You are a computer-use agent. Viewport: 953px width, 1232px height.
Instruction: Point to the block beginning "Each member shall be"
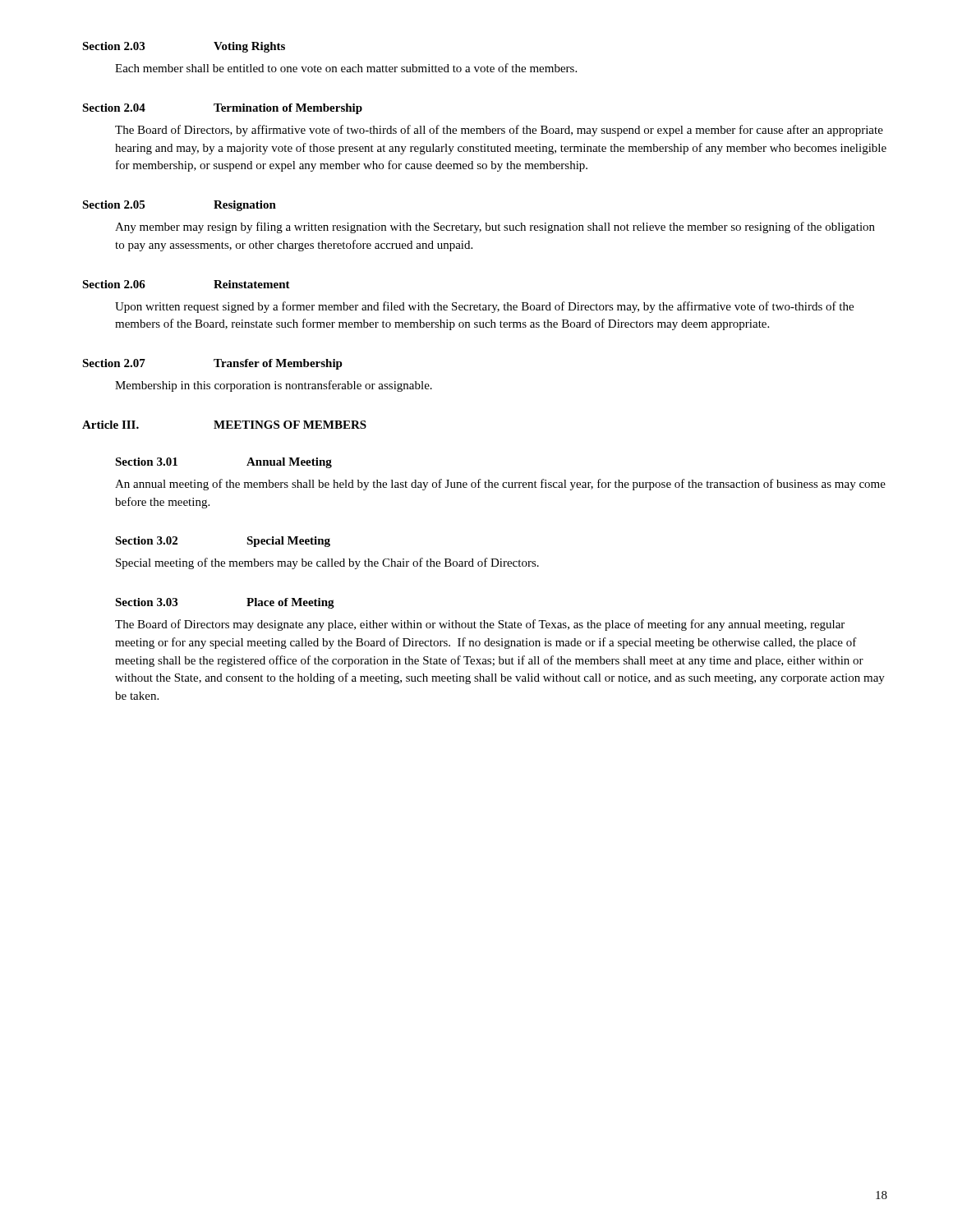click(501, 69)
